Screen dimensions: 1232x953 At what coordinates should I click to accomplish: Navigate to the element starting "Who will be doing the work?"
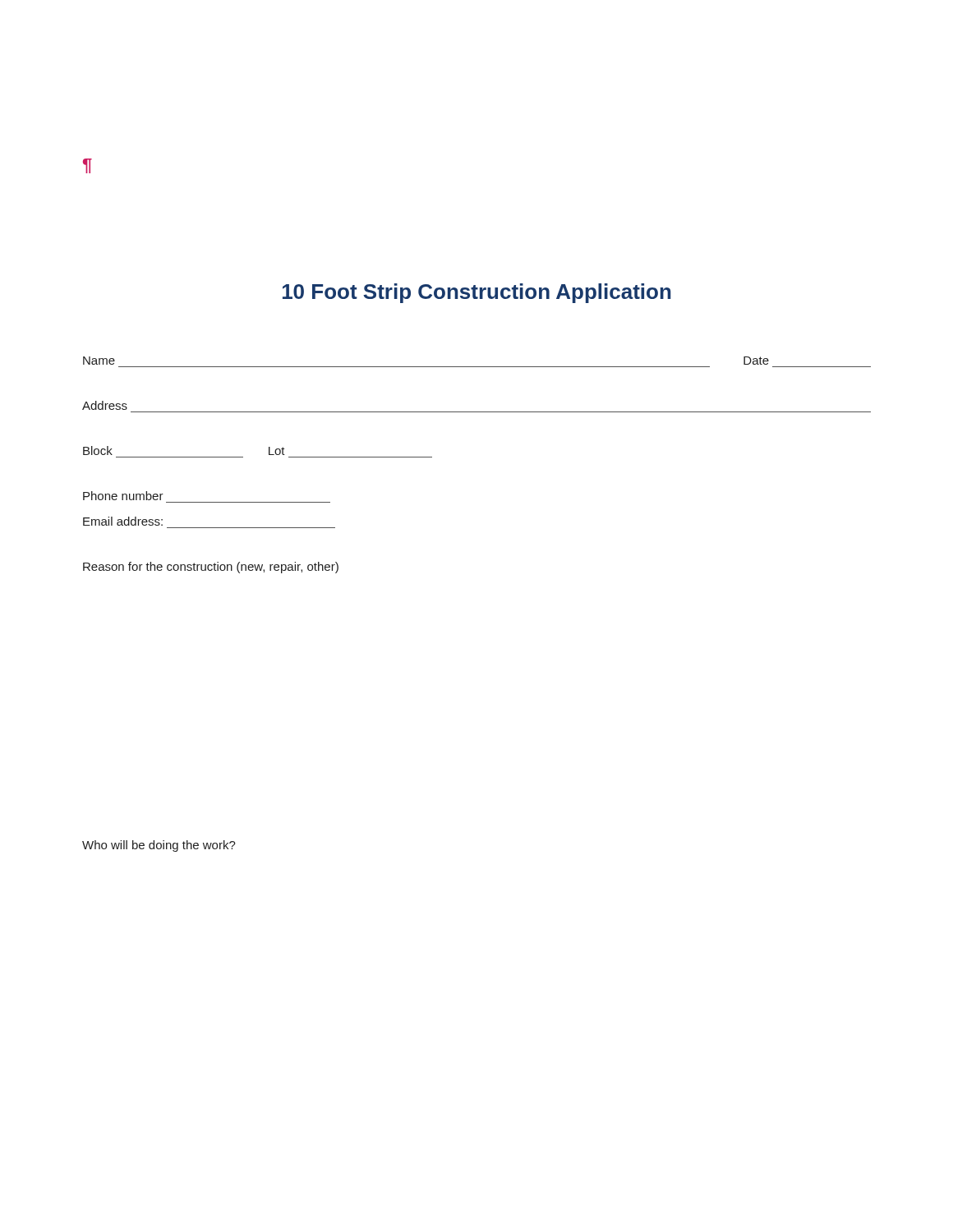coord(159,845)
